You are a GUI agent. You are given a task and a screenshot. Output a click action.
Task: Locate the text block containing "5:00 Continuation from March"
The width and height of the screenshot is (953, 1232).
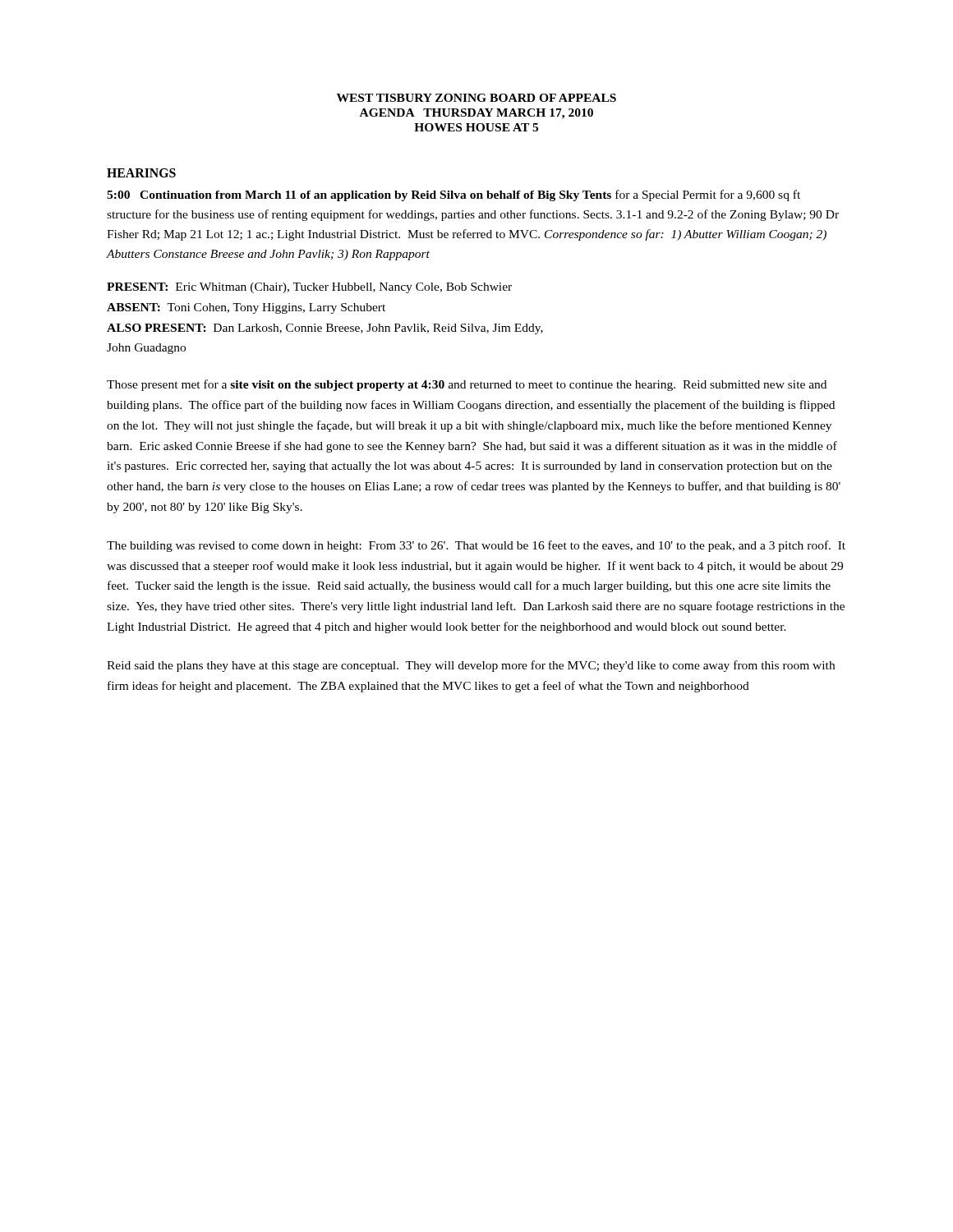pos(473,224)
